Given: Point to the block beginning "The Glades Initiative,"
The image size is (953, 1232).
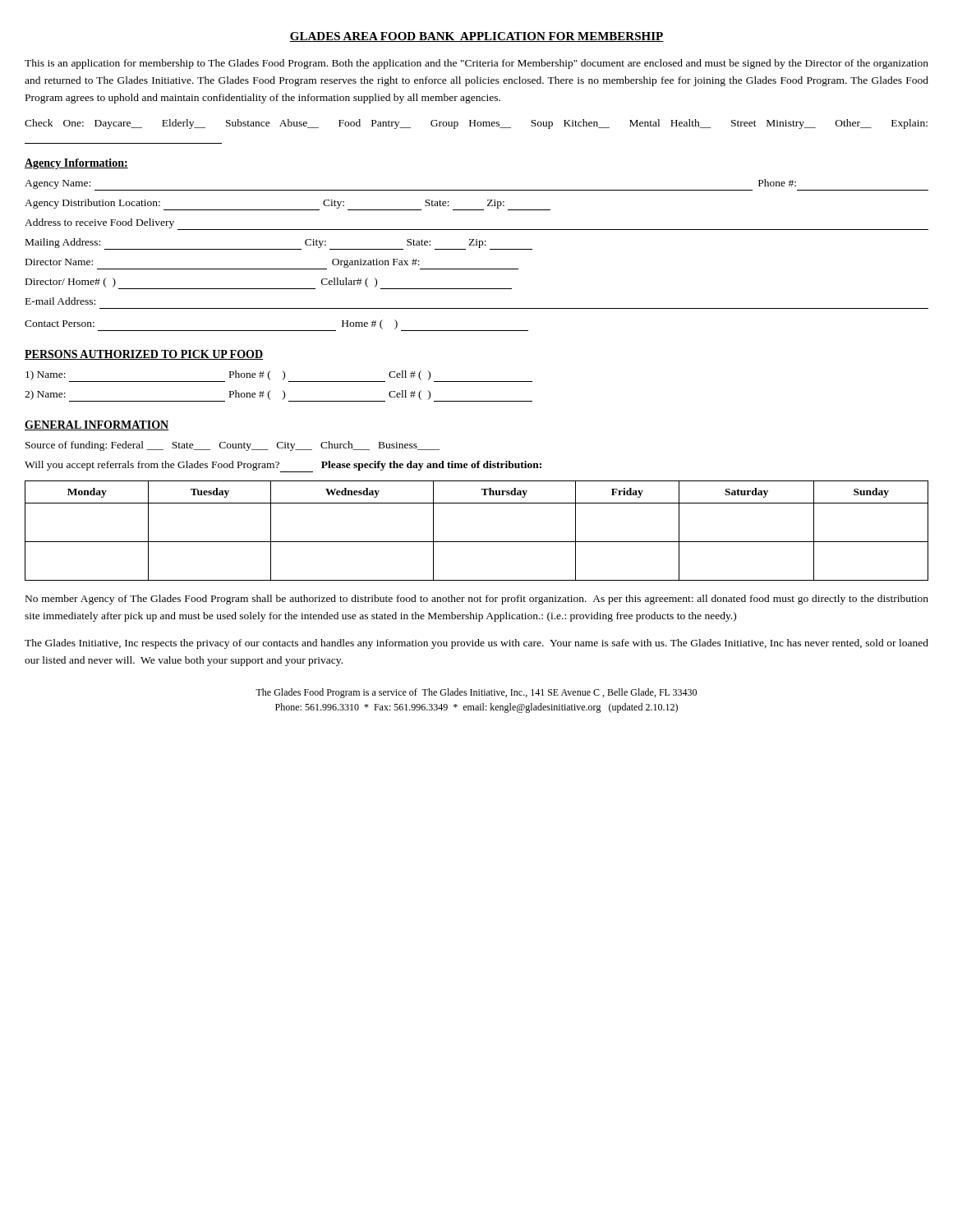Looking at the screenshot, I should pos(476,651).
